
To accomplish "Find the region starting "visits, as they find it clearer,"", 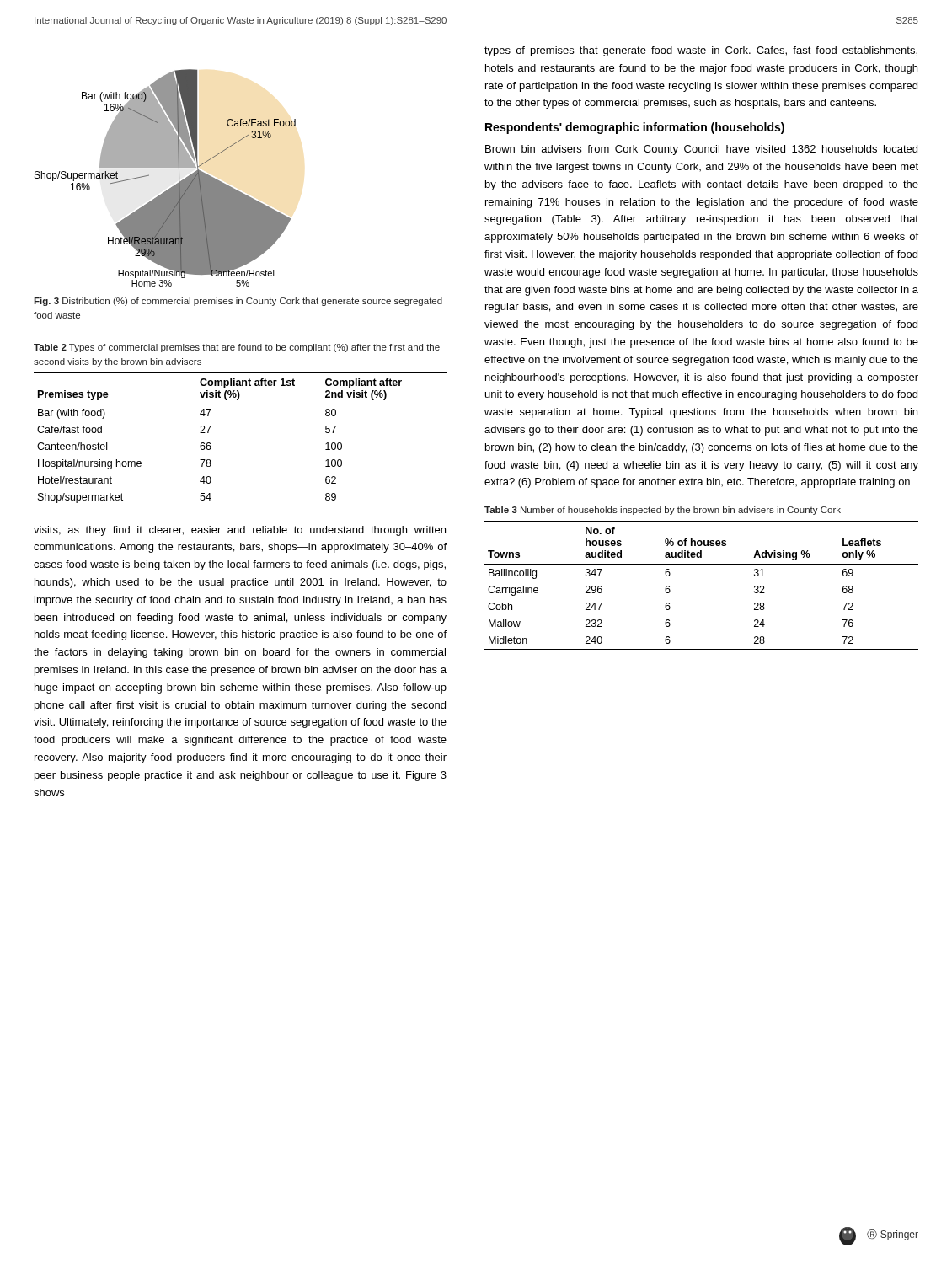I will pos(240,661).
